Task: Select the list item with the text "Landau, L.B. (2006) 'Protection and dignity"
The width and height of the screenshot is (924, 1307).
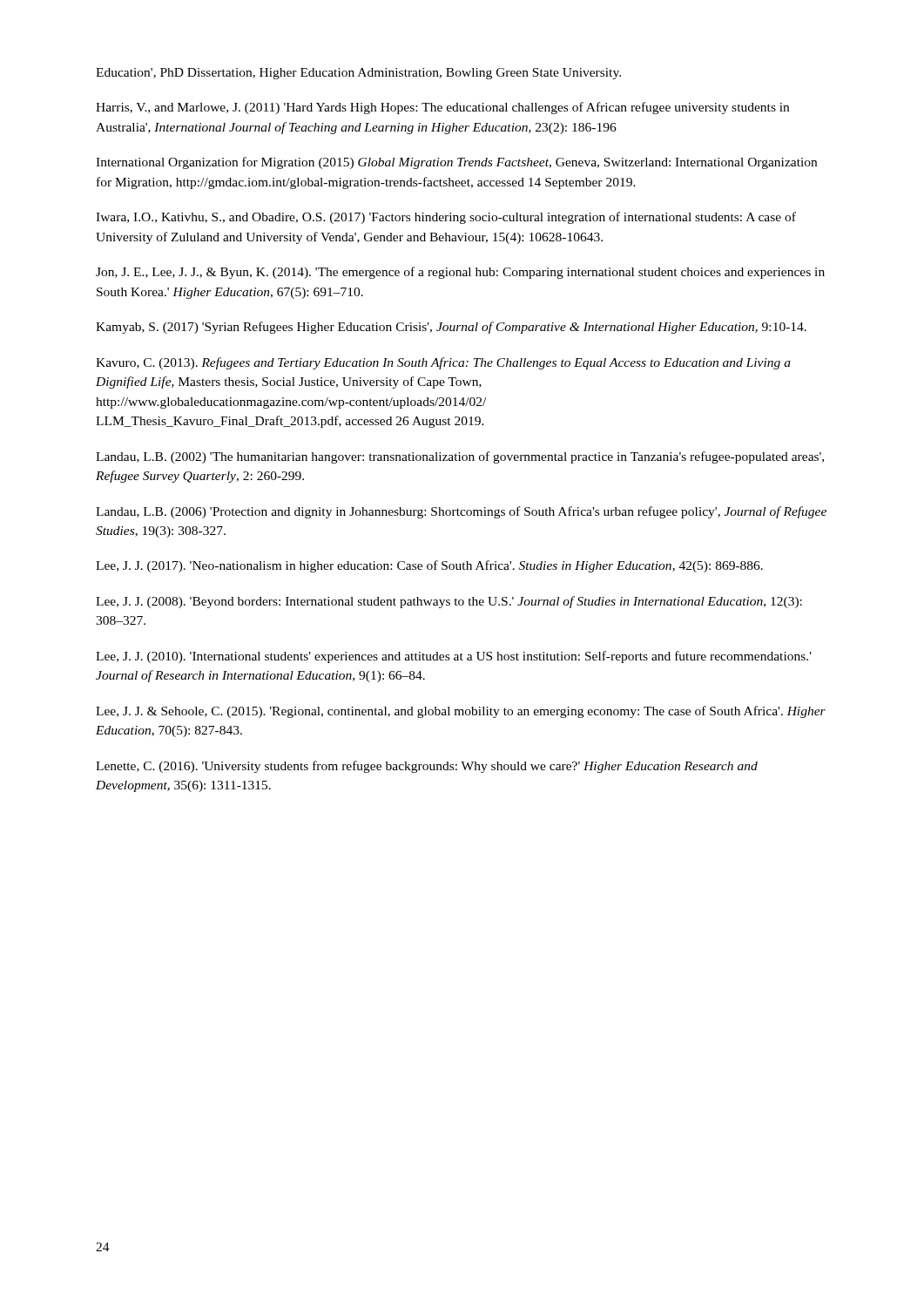Action: (461, 520)
